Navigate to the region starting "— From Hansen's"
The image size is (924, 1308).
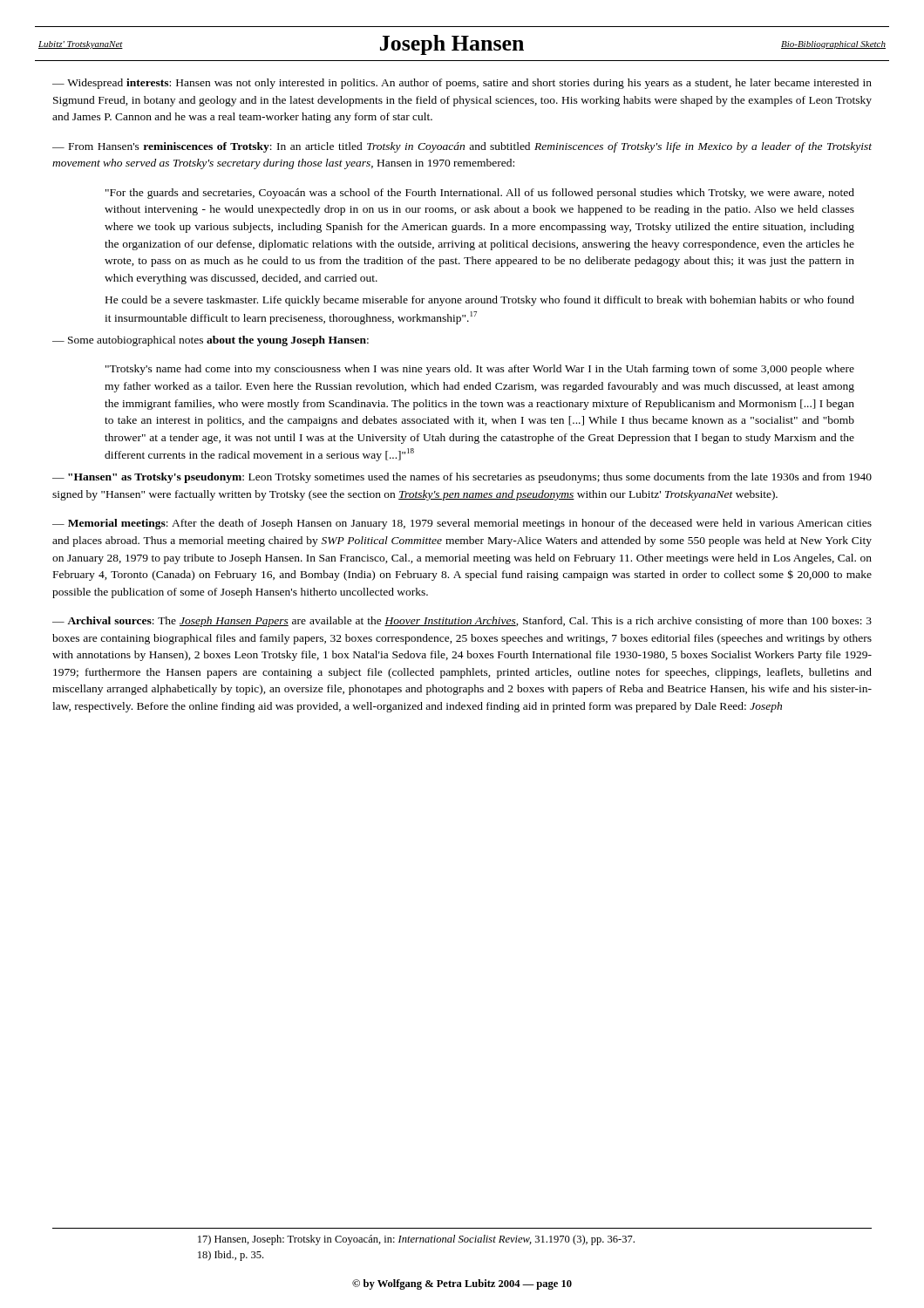(462, 154)
